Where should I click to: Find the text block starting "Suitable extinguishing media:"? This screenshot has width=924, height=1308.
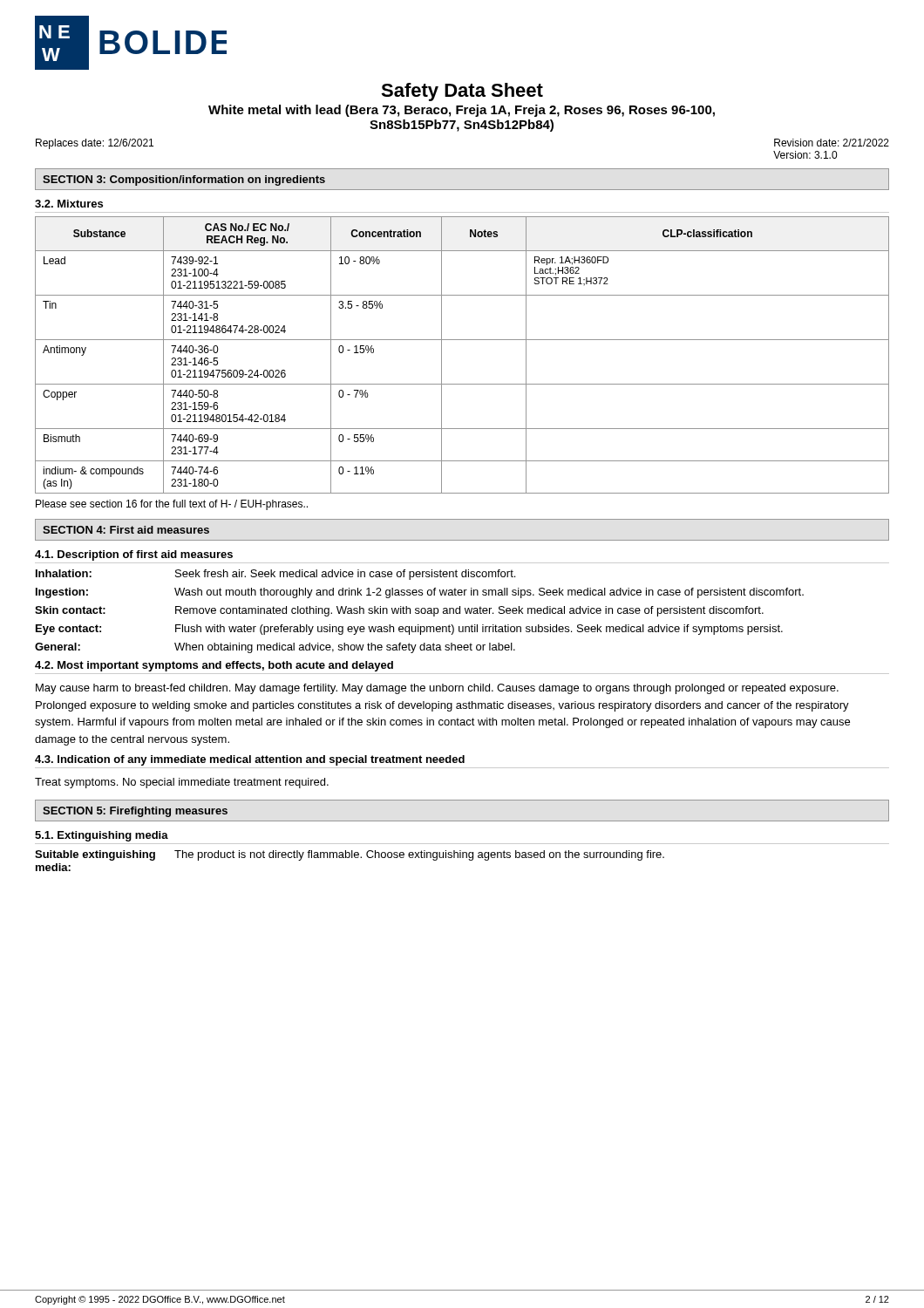(462, 860)
